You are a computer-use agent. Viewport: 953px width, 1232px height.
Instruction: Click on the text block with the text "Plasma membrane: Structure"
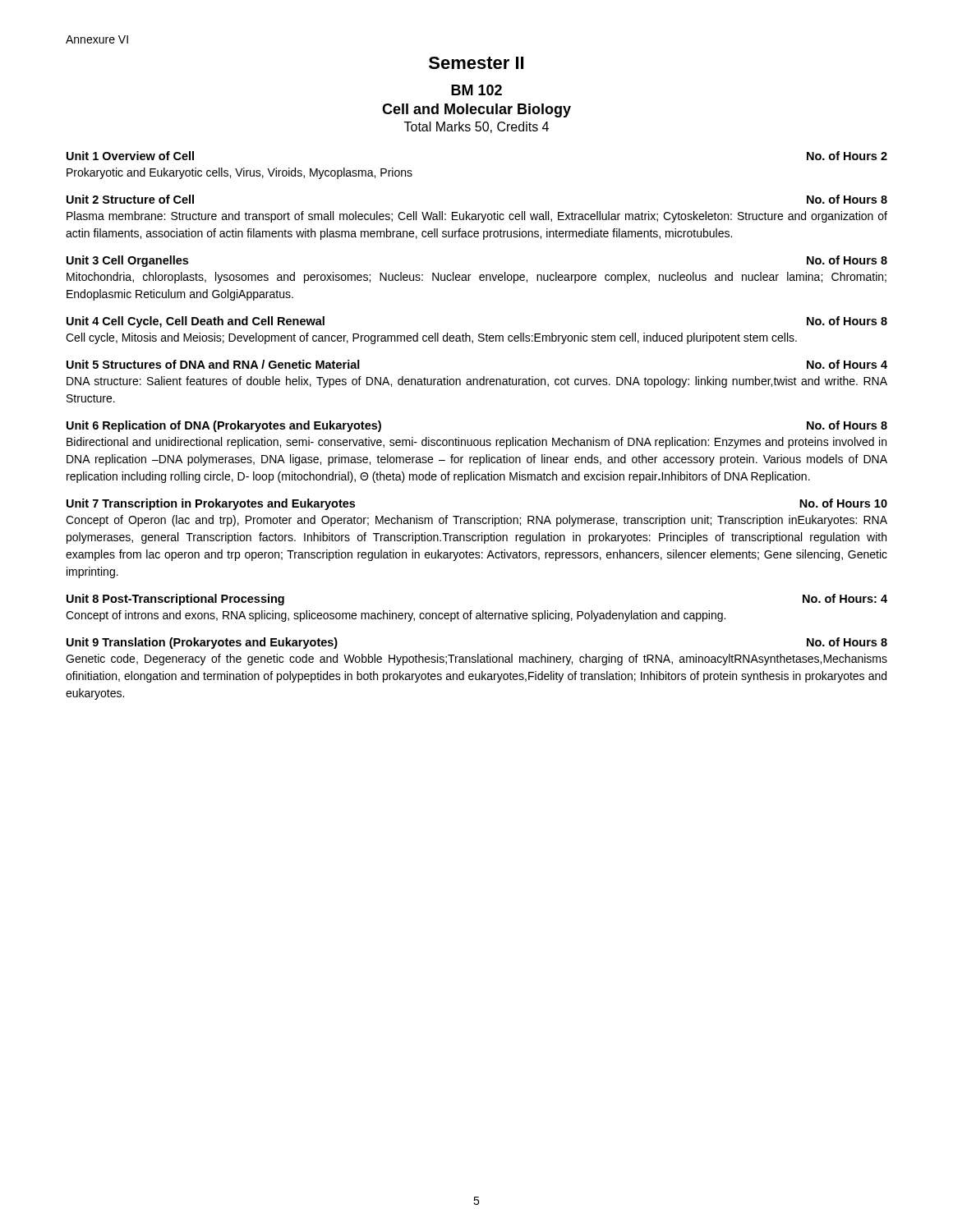476,225
